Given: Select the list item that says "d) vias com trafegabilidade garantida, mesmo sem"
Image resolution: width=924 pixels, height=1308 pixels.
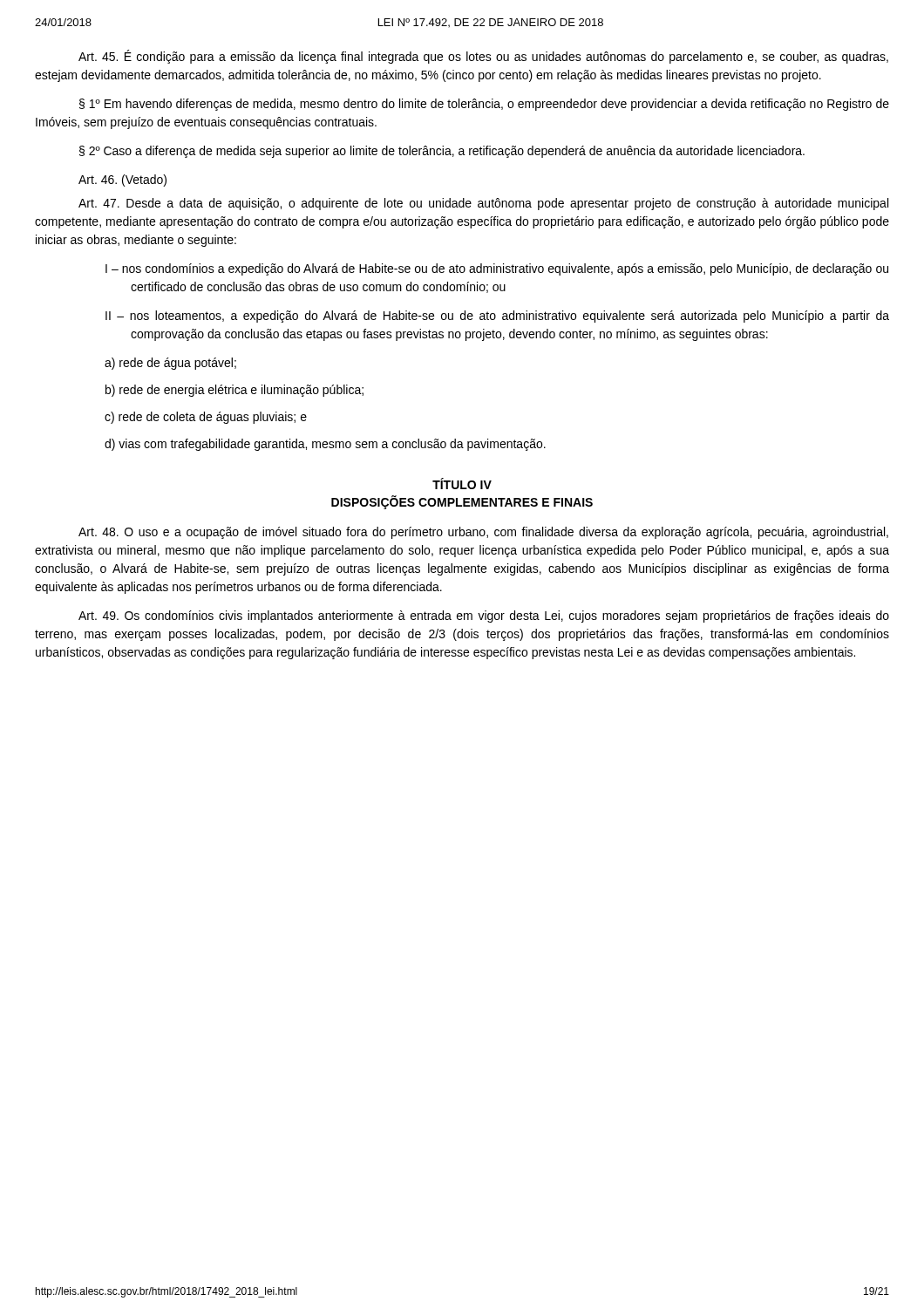Looking at the screenshot, I should [325, 444].
